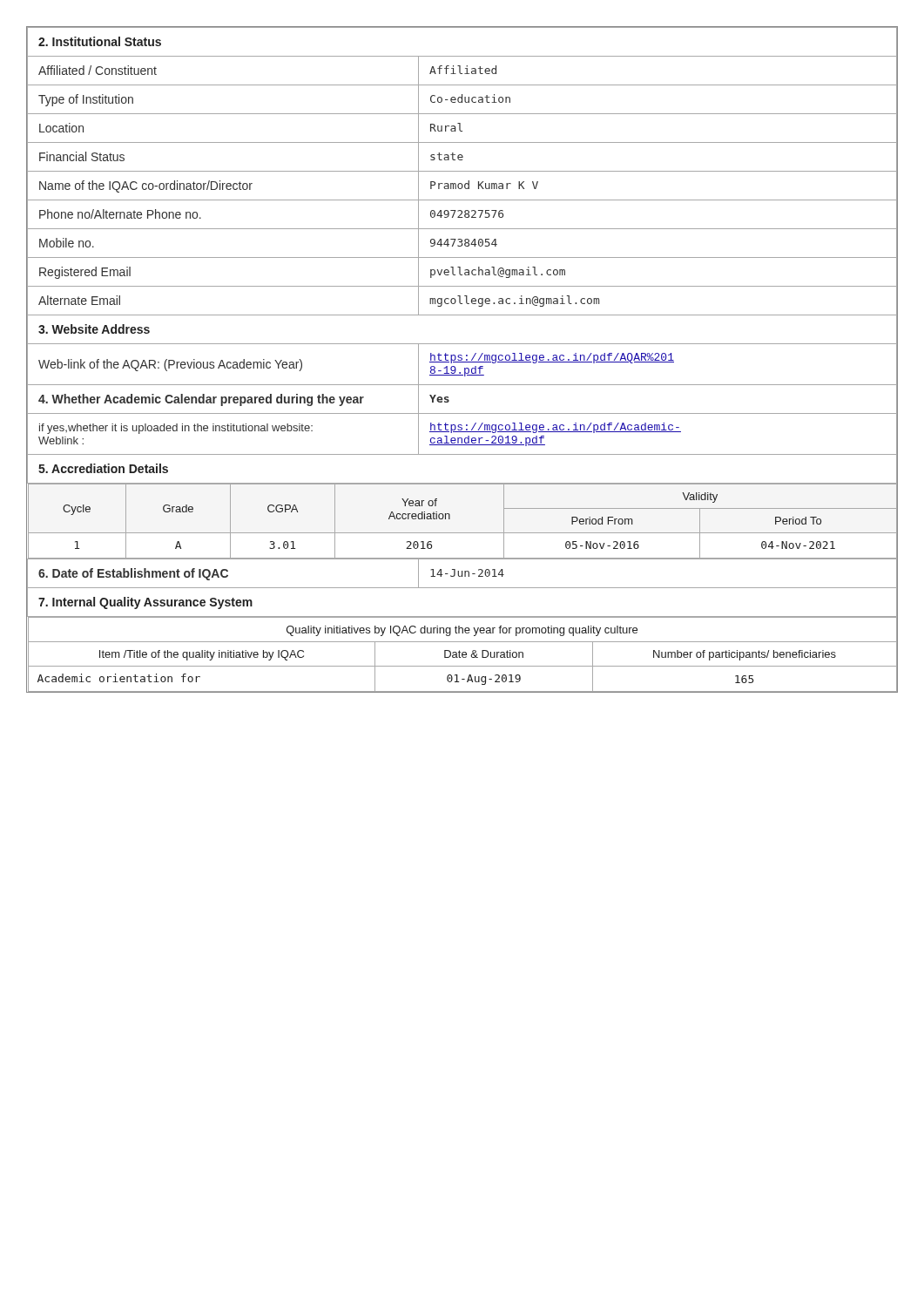Click on the section header containing "2. Institutional Status"
The width and height of the screenshot is (924, 1307).
click(x=100, y=42)
